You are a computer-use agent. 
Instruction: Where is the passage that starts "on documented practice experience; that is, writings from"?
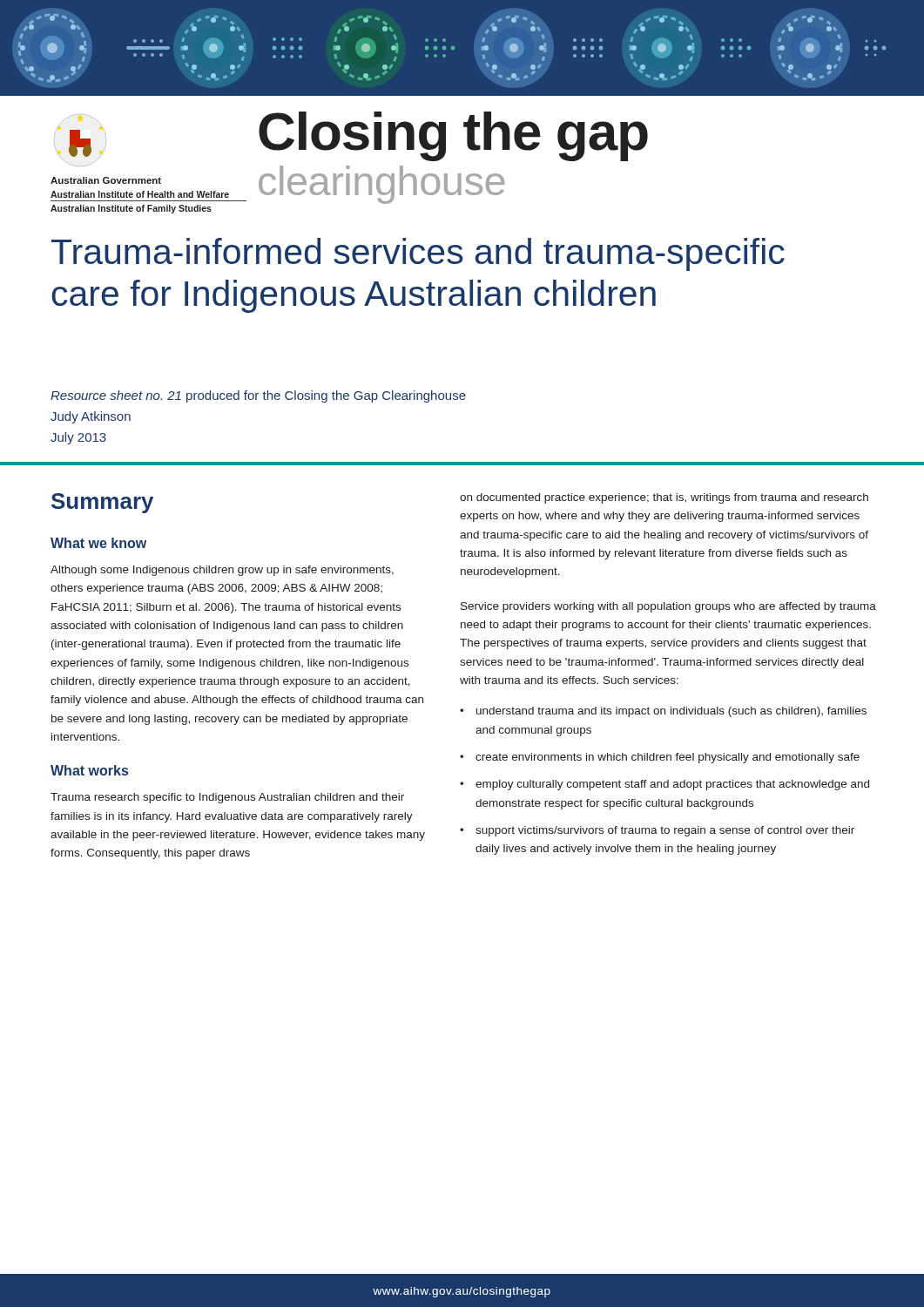point(664,534)
